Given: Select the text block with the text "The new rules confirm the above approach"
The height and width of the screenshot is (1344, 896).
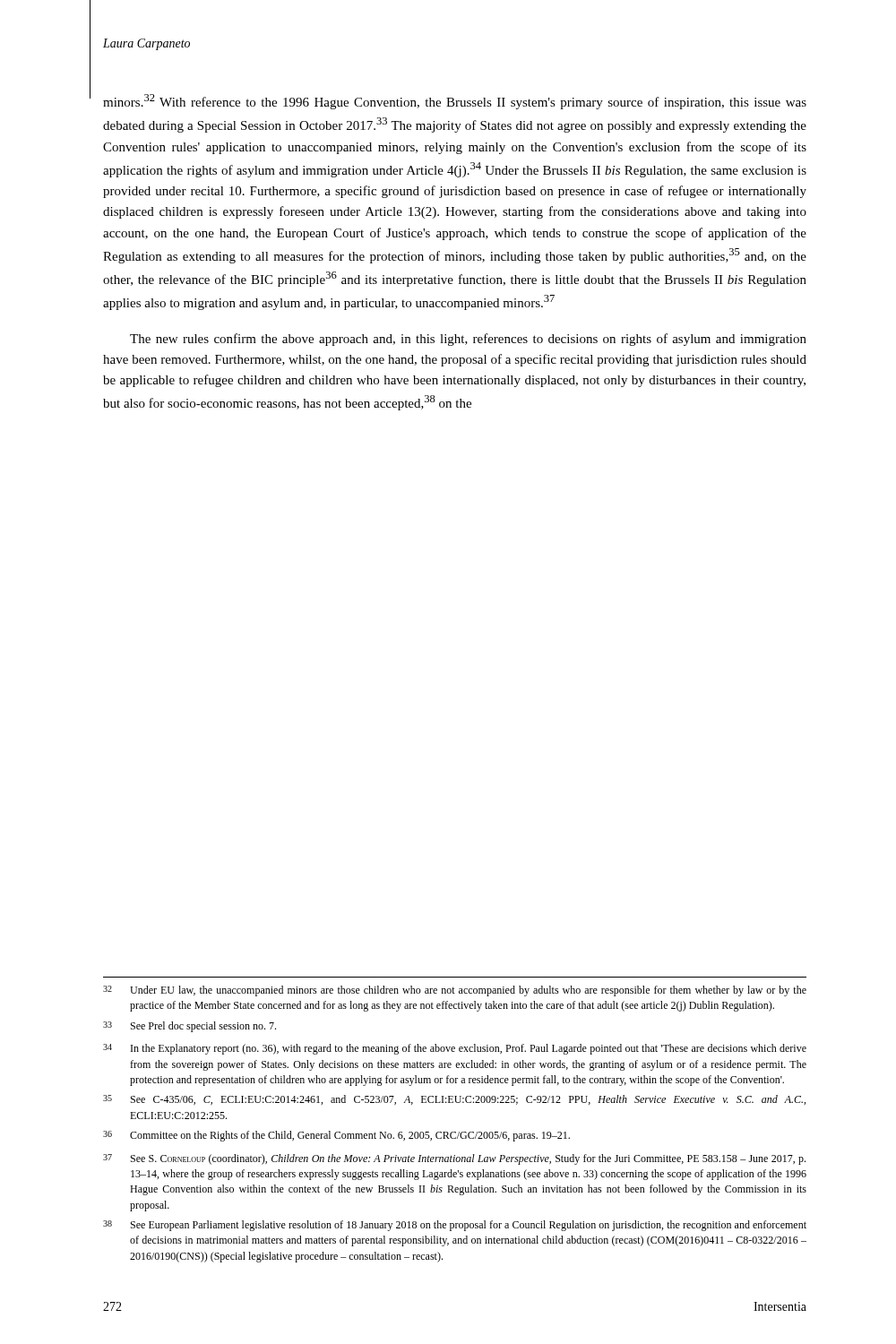Looking at the screenshot, I should pyautogui.click(x=455, y=371).
